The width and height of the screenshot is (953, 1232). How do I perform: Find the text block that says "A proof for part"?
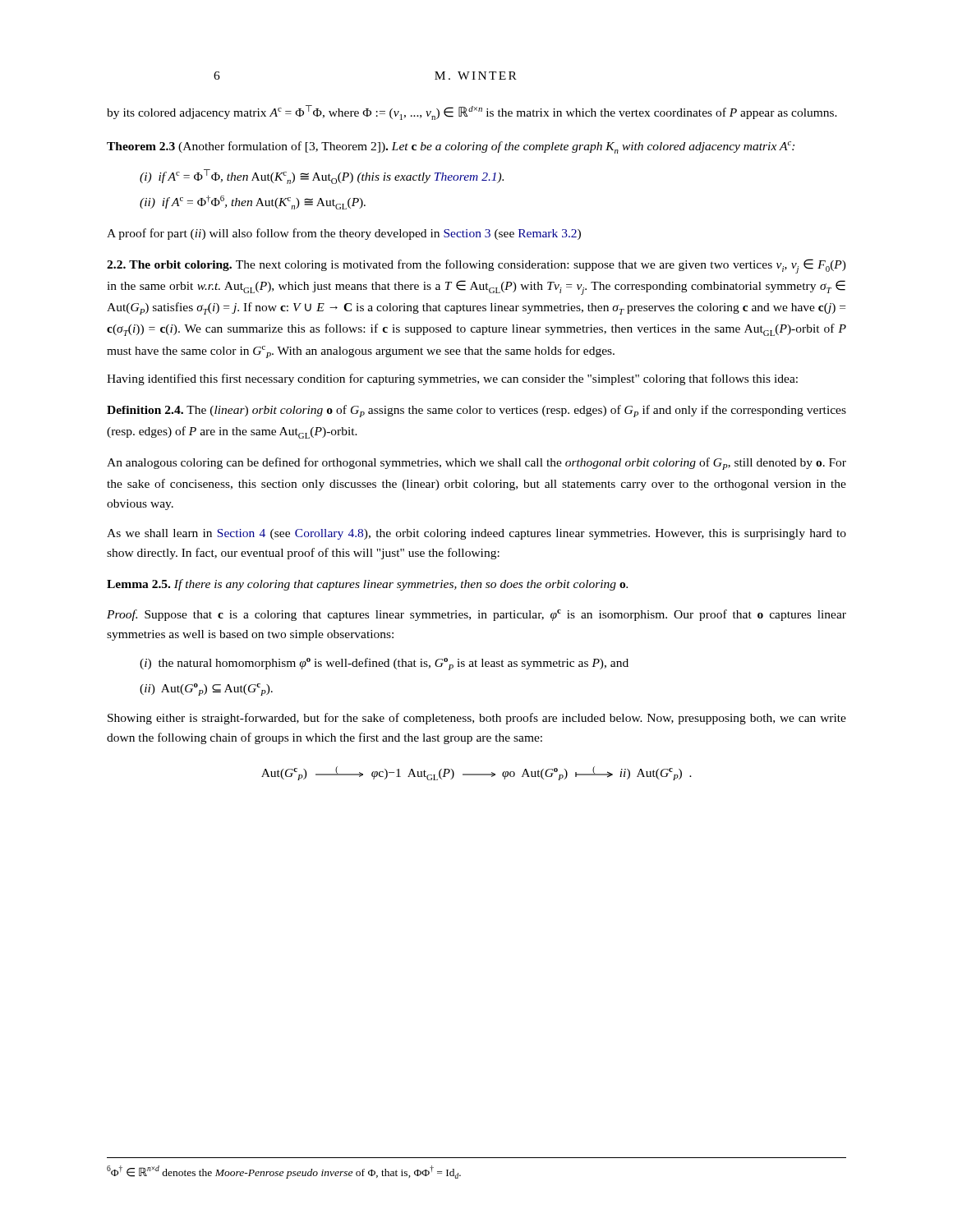click(476, 233)
